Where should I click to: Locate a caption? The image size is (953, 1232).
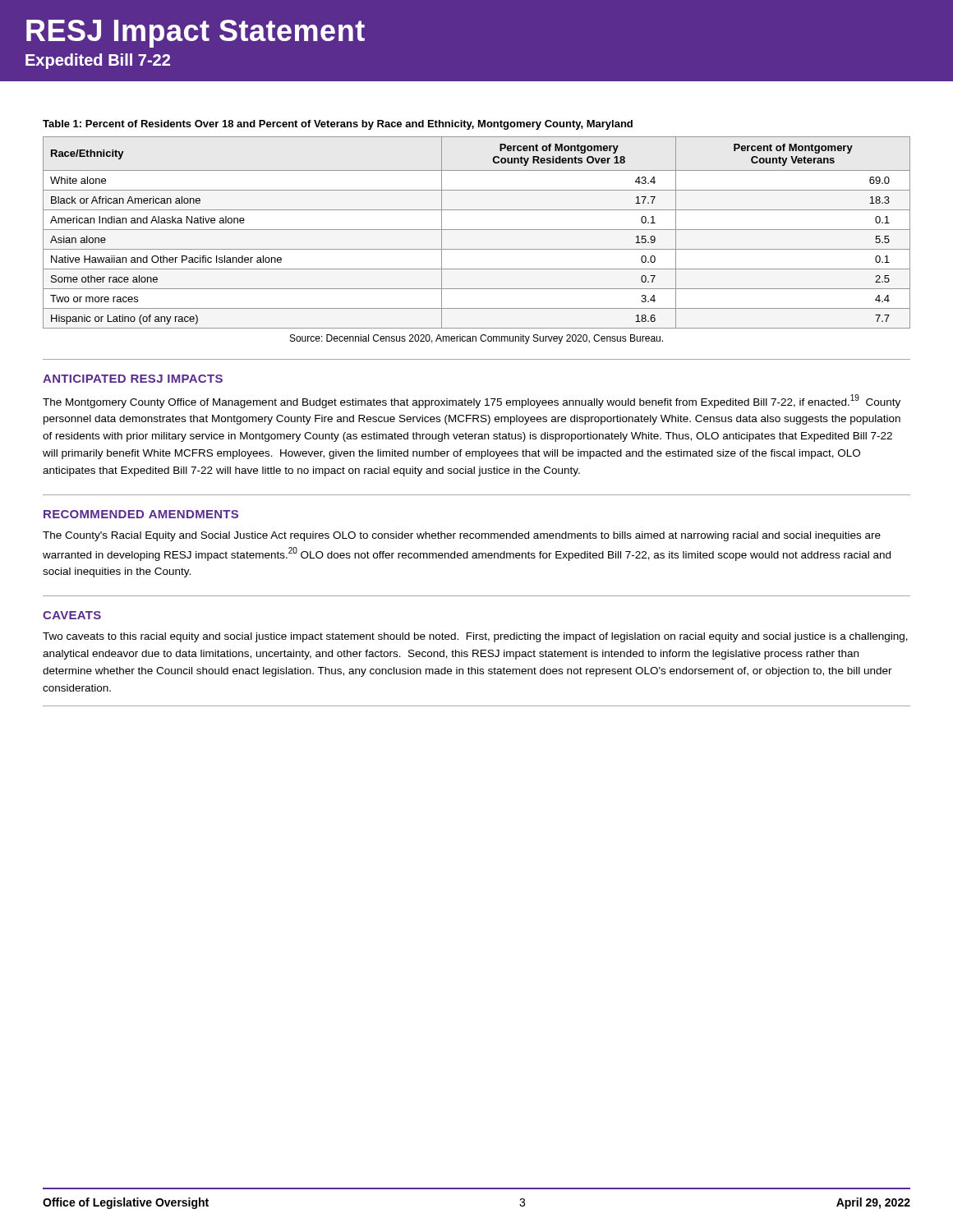[x=338, y=123]
